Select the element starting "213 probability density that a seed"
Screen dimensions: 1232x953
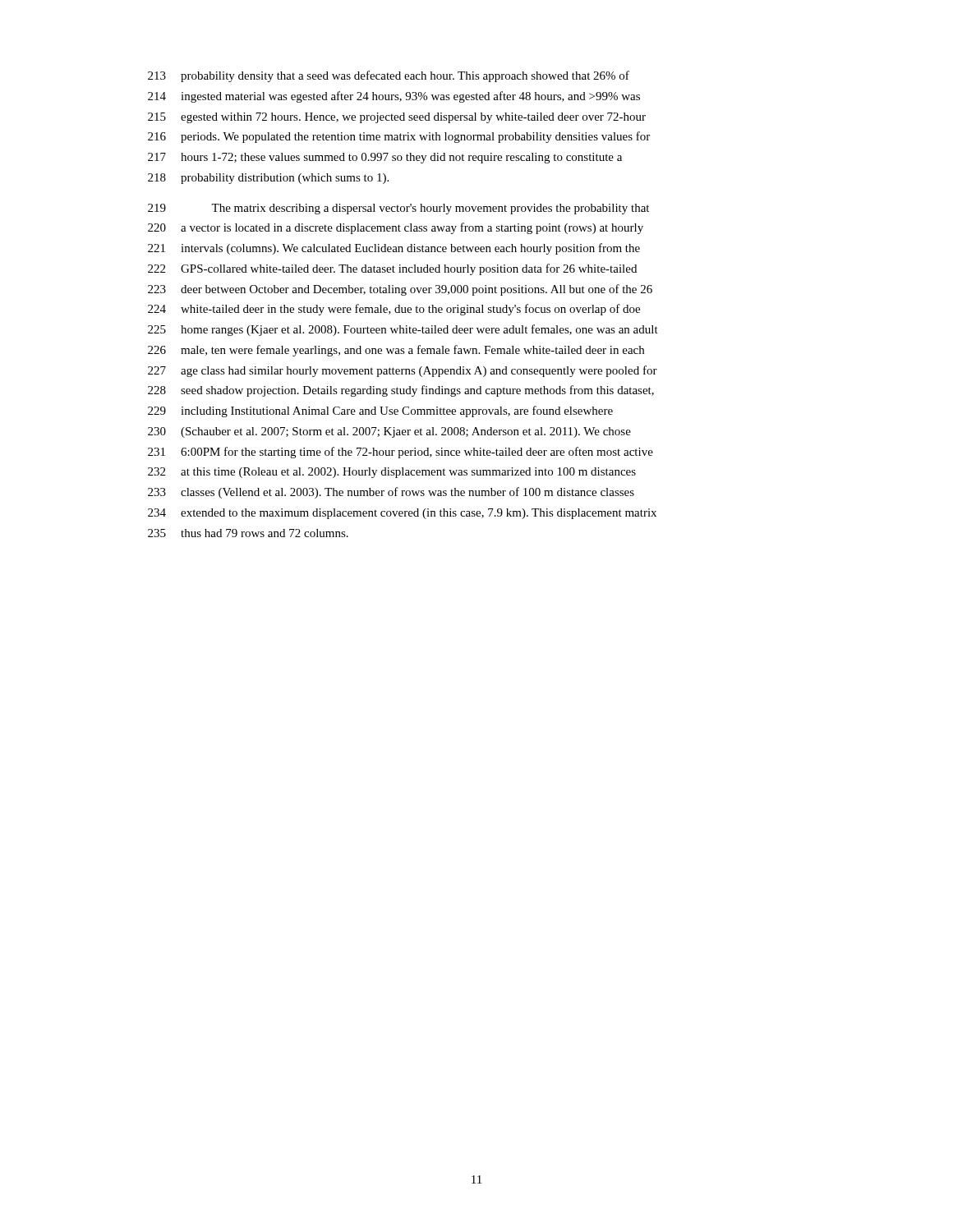click(476, 127)
